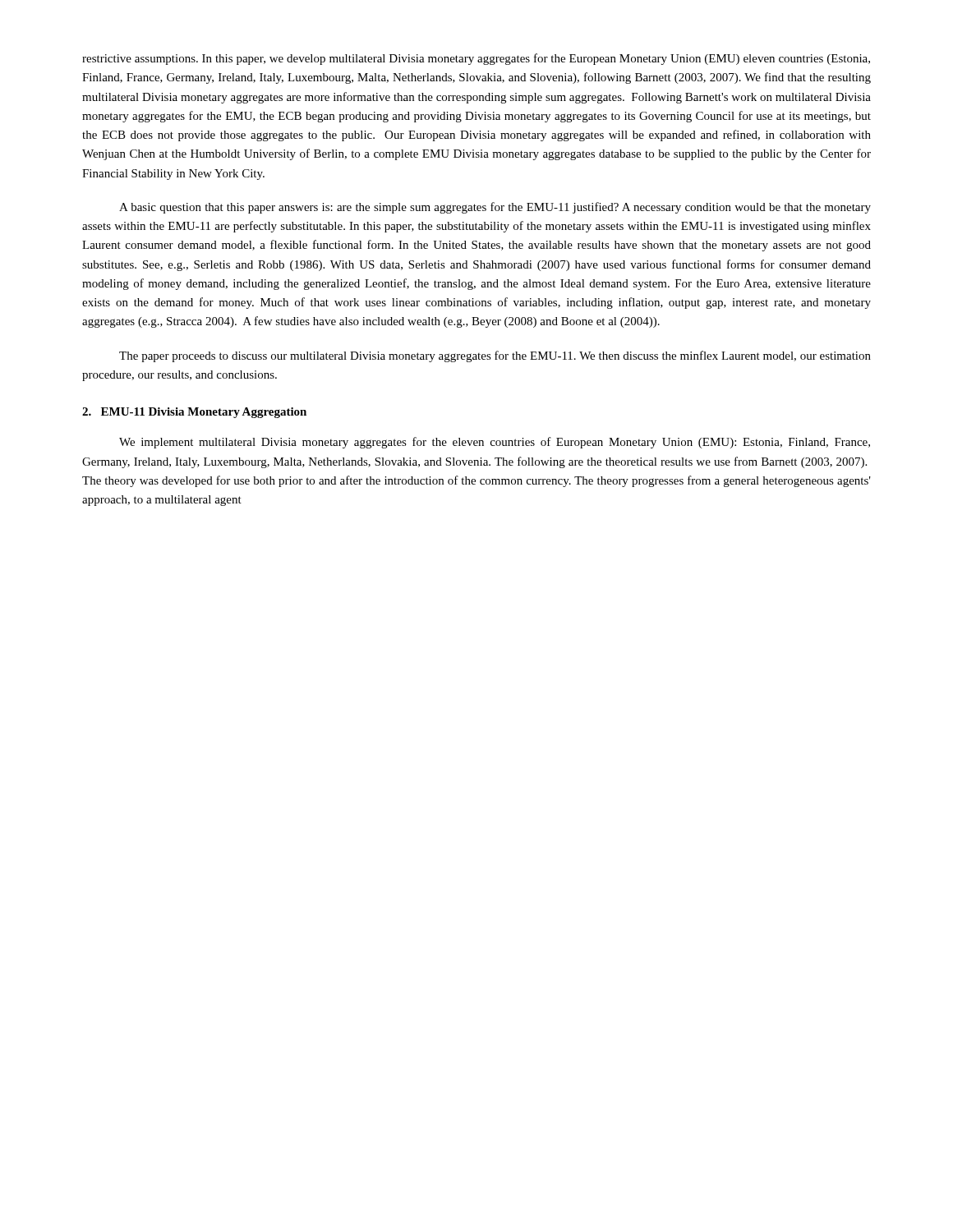Viewport: 953px width, 1232px height.
Task: Find the text block containing "A basic question that this paper answers is:"
Action: (x=476, y=265)
